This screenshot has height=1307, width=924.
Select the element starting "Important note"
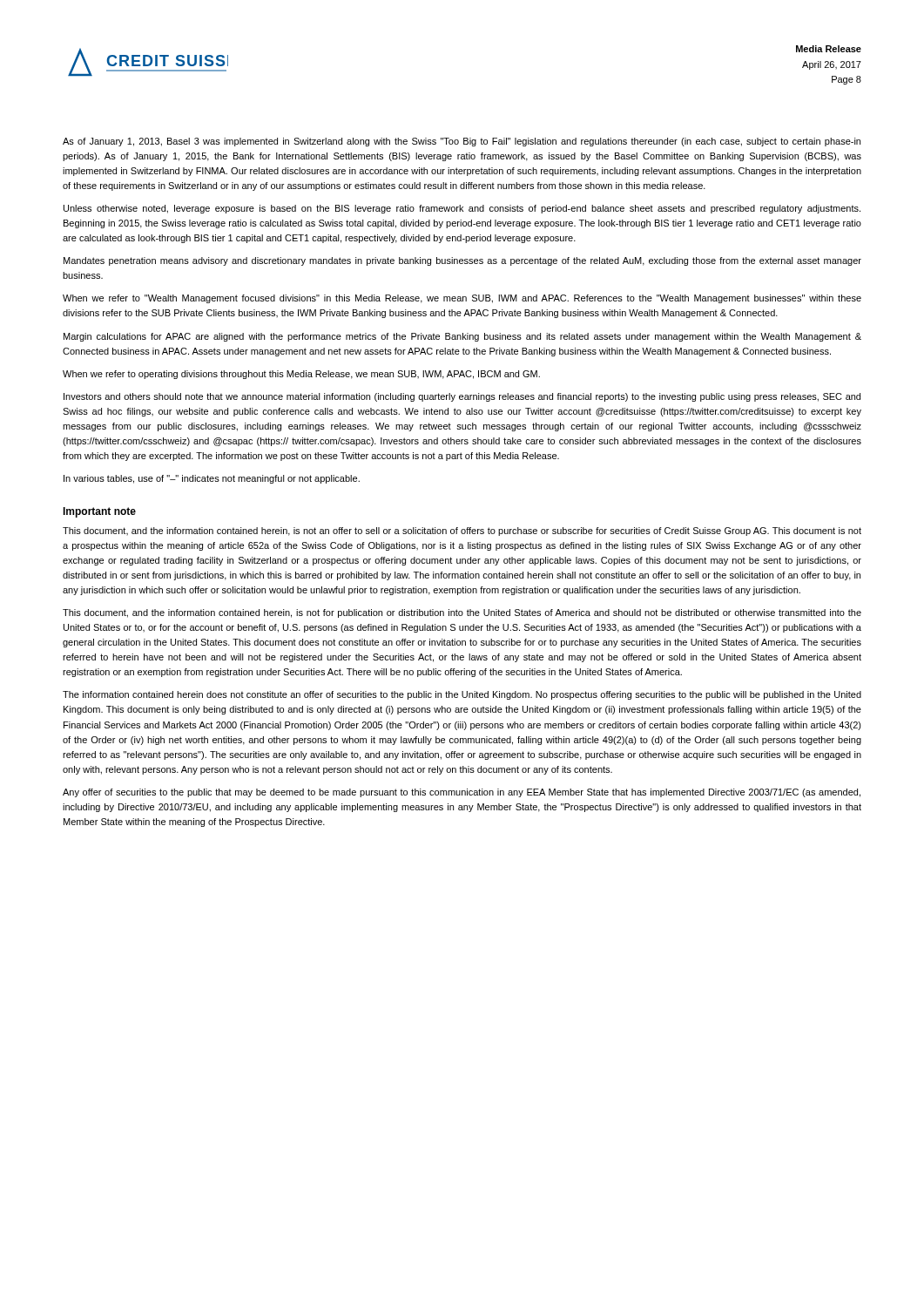[x=99, y=511]
